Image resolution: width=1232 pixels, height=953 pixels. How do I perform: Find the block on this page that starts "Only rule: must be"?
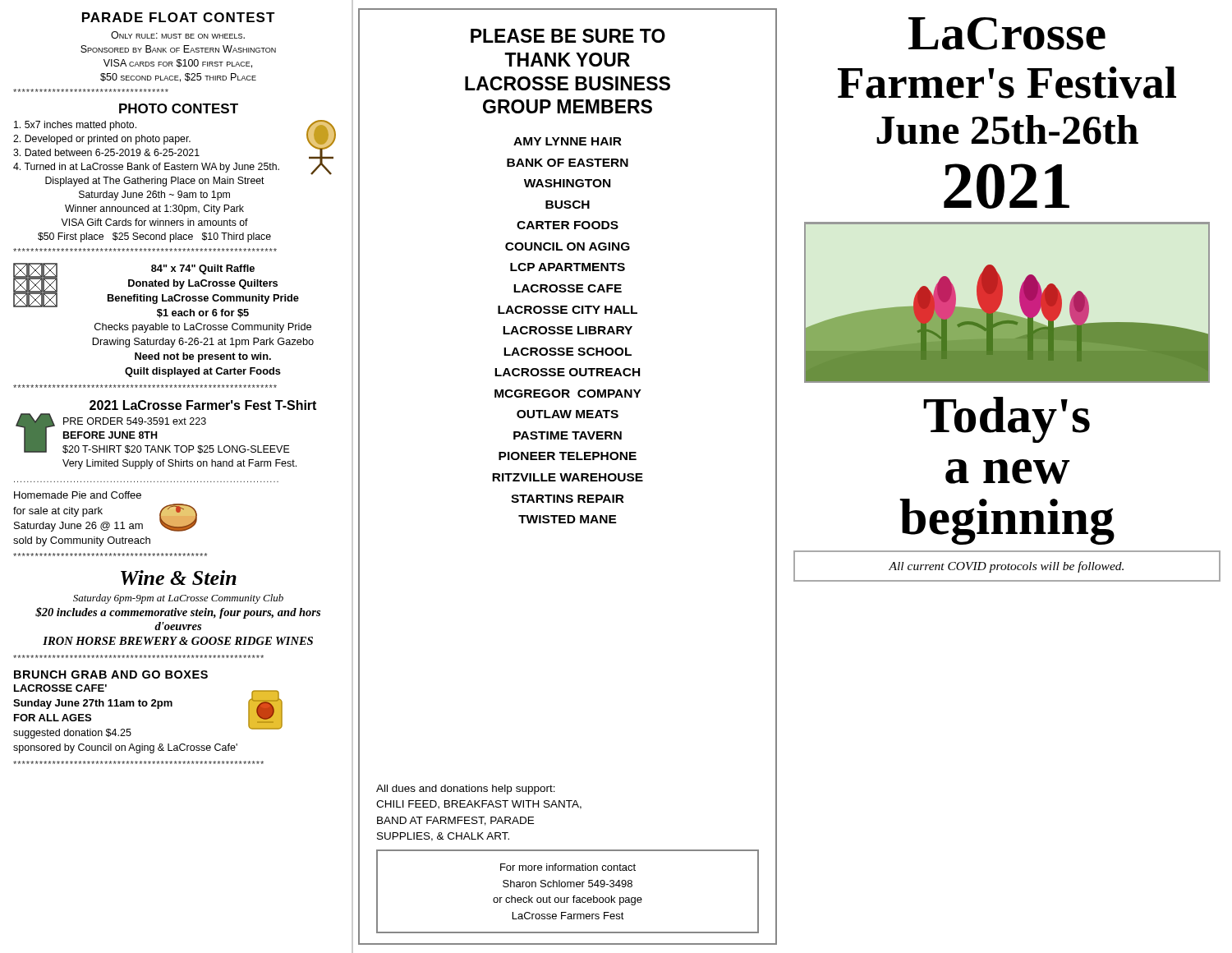pyautogui.click(x=178, y=56)
